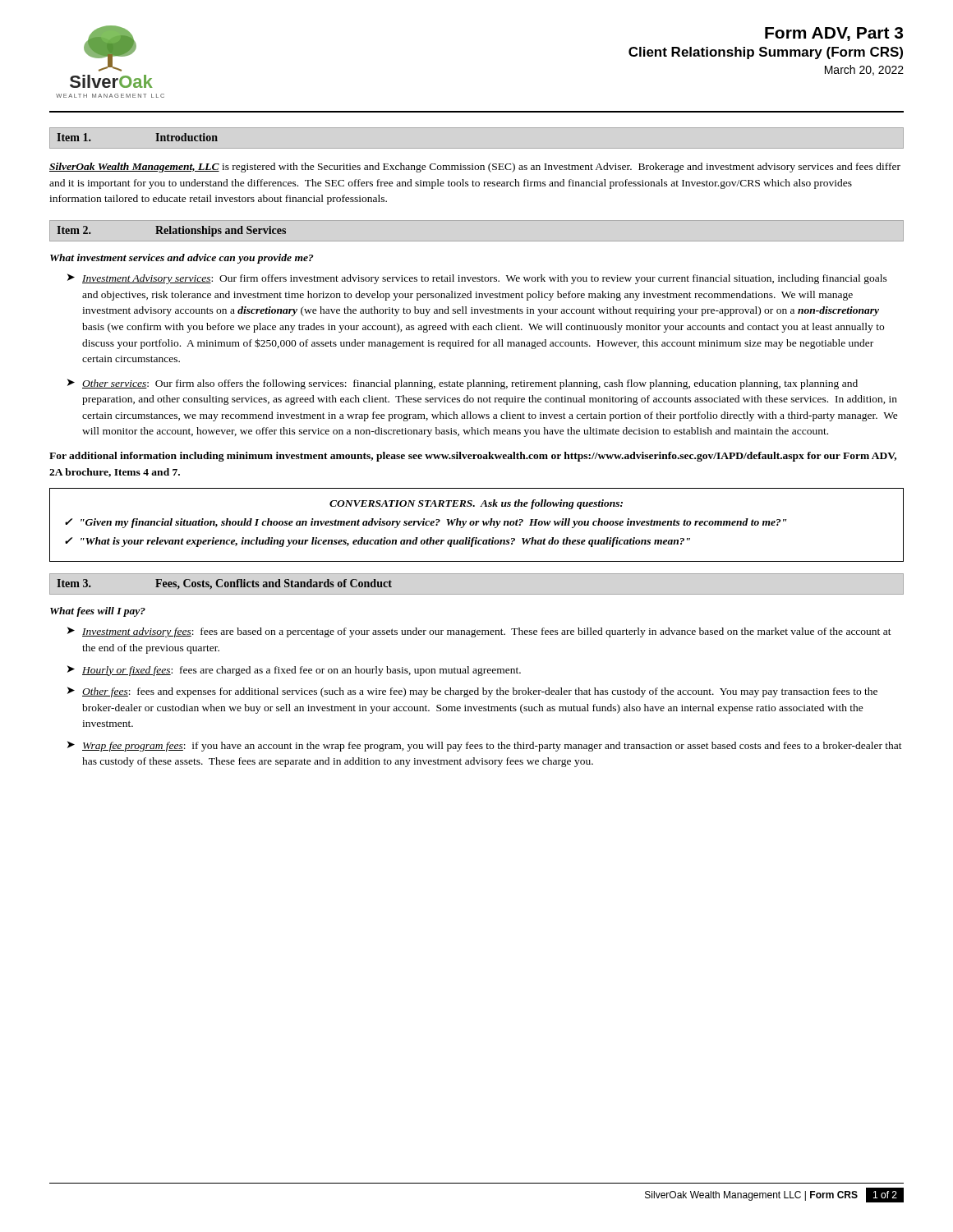Point to "What fees will I pay?"
Image resolution: width=953 pixels, height=1232 pixels.
pos(97,611)
